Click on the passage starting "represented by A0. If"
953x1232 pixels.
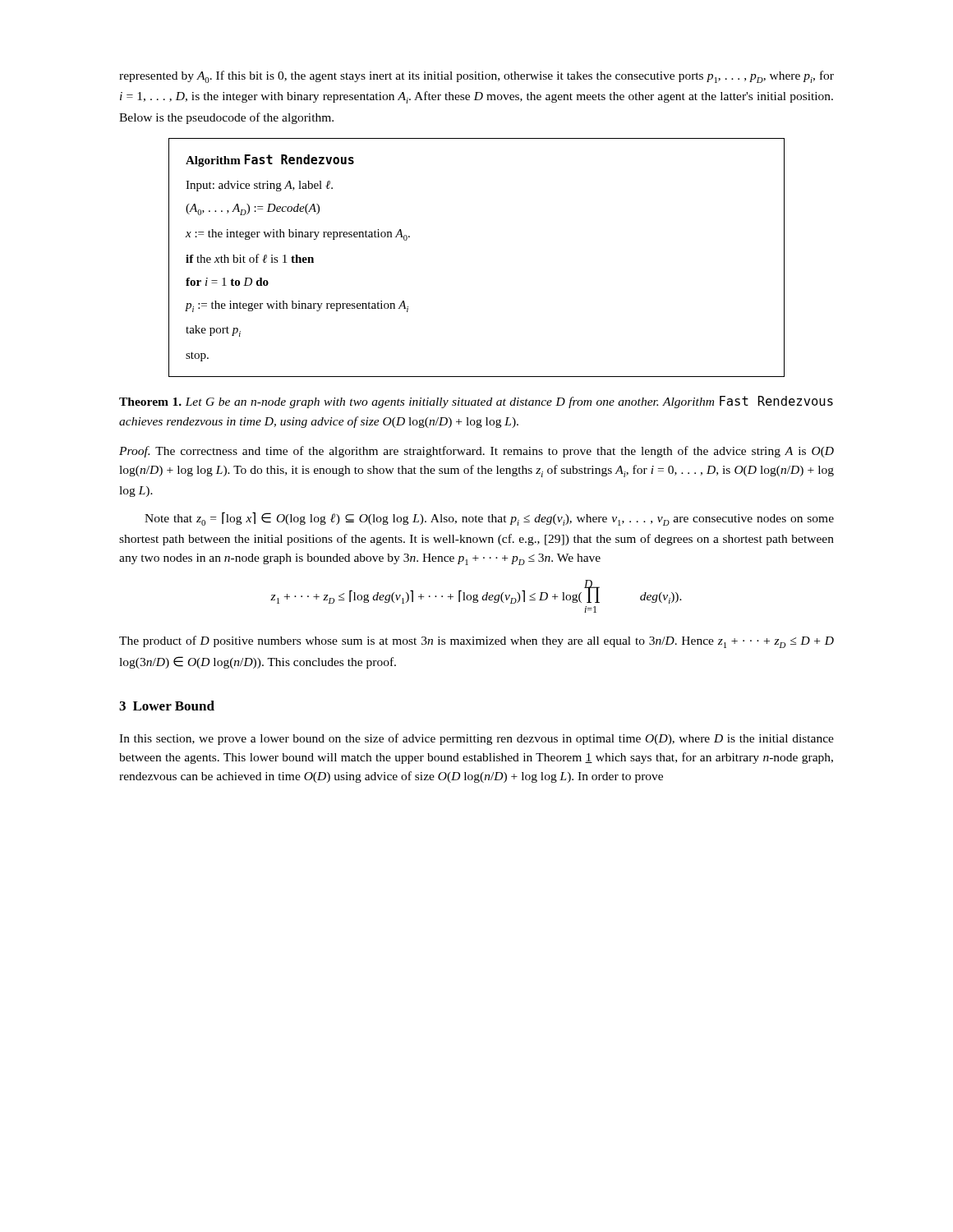click(x=476, y=96)
